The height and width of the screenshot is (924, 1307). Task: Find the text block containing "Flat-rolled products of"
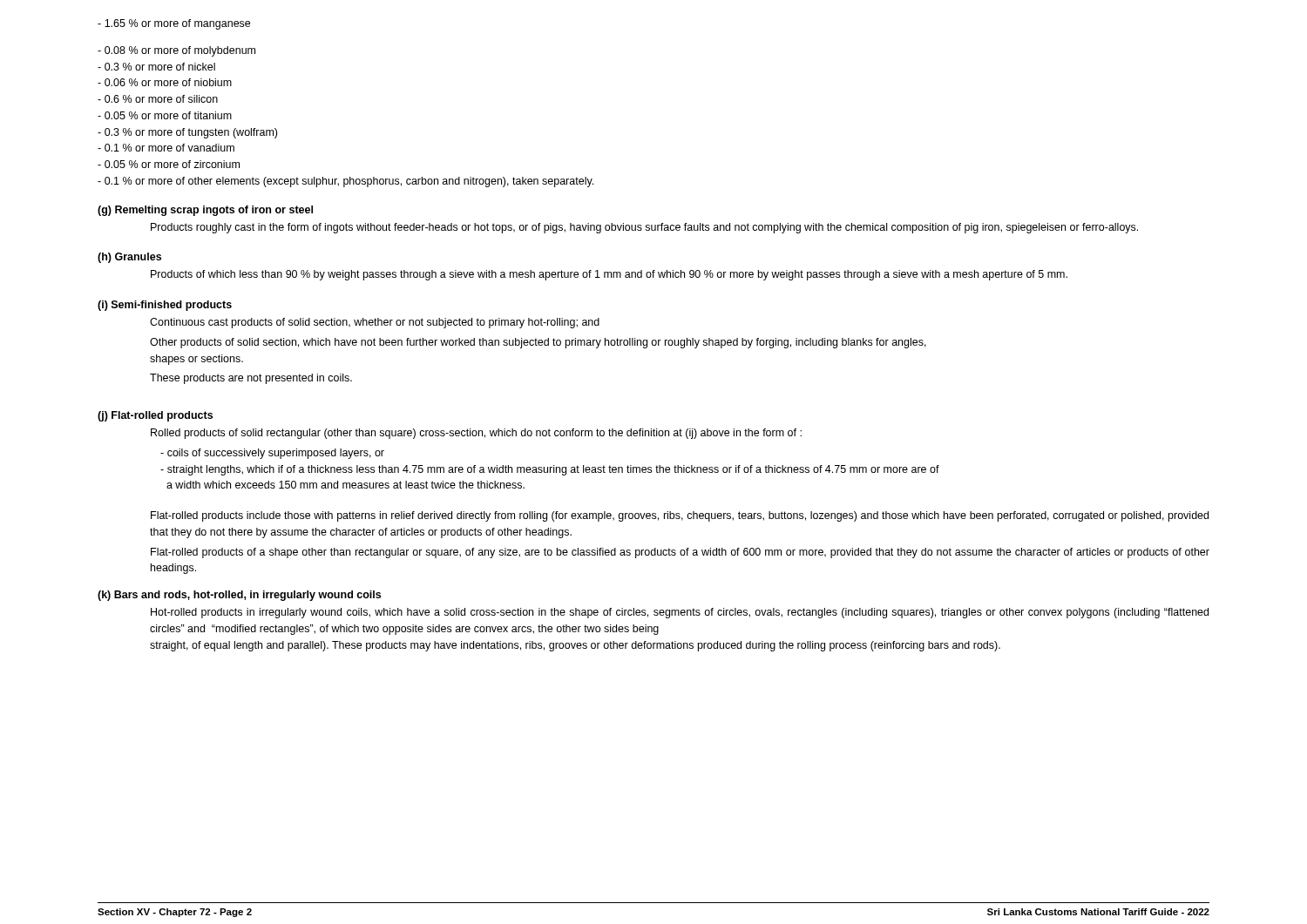coord(680,560)
